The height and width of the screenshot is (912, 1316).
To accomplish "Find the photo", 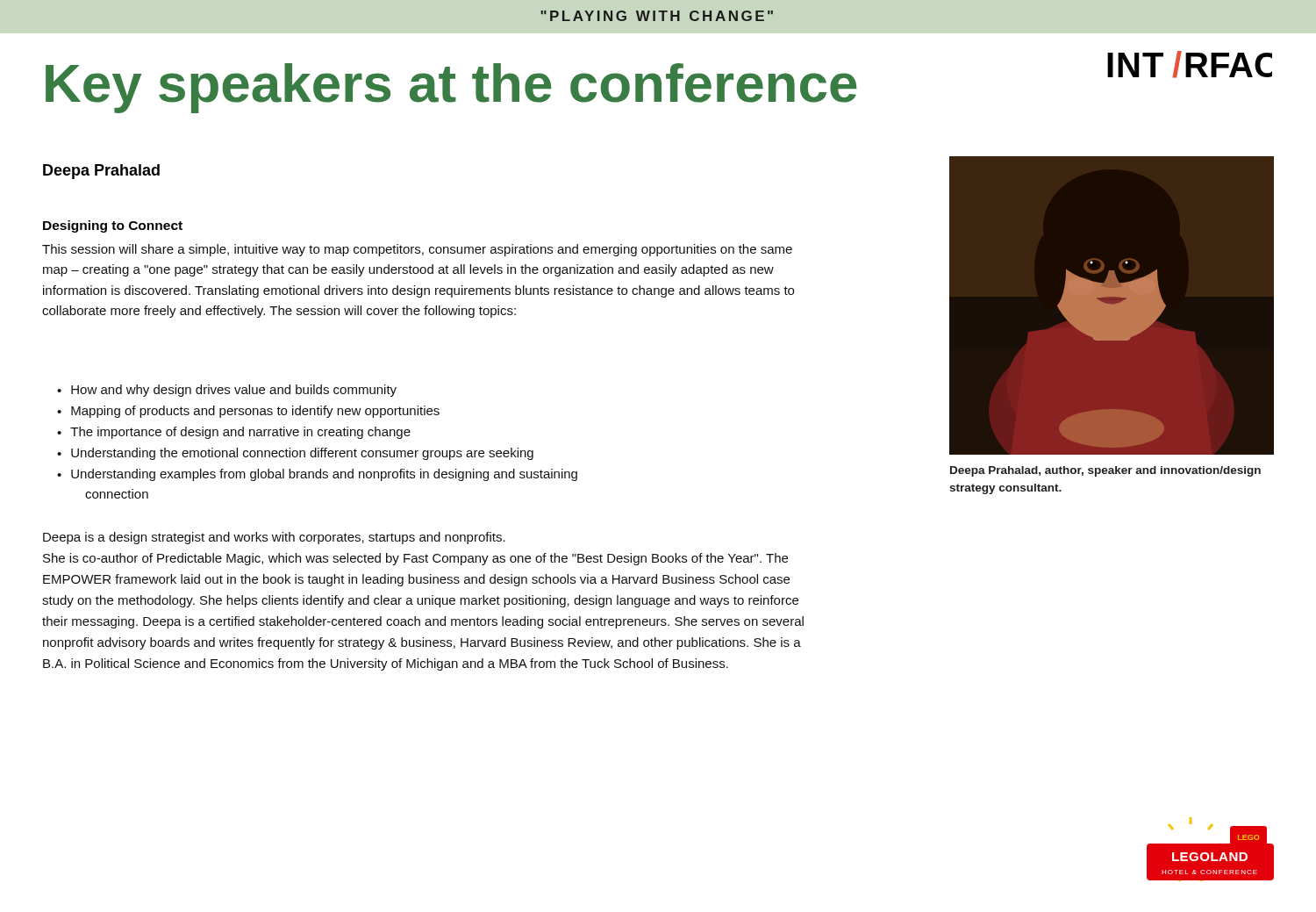I will 1112,307.
